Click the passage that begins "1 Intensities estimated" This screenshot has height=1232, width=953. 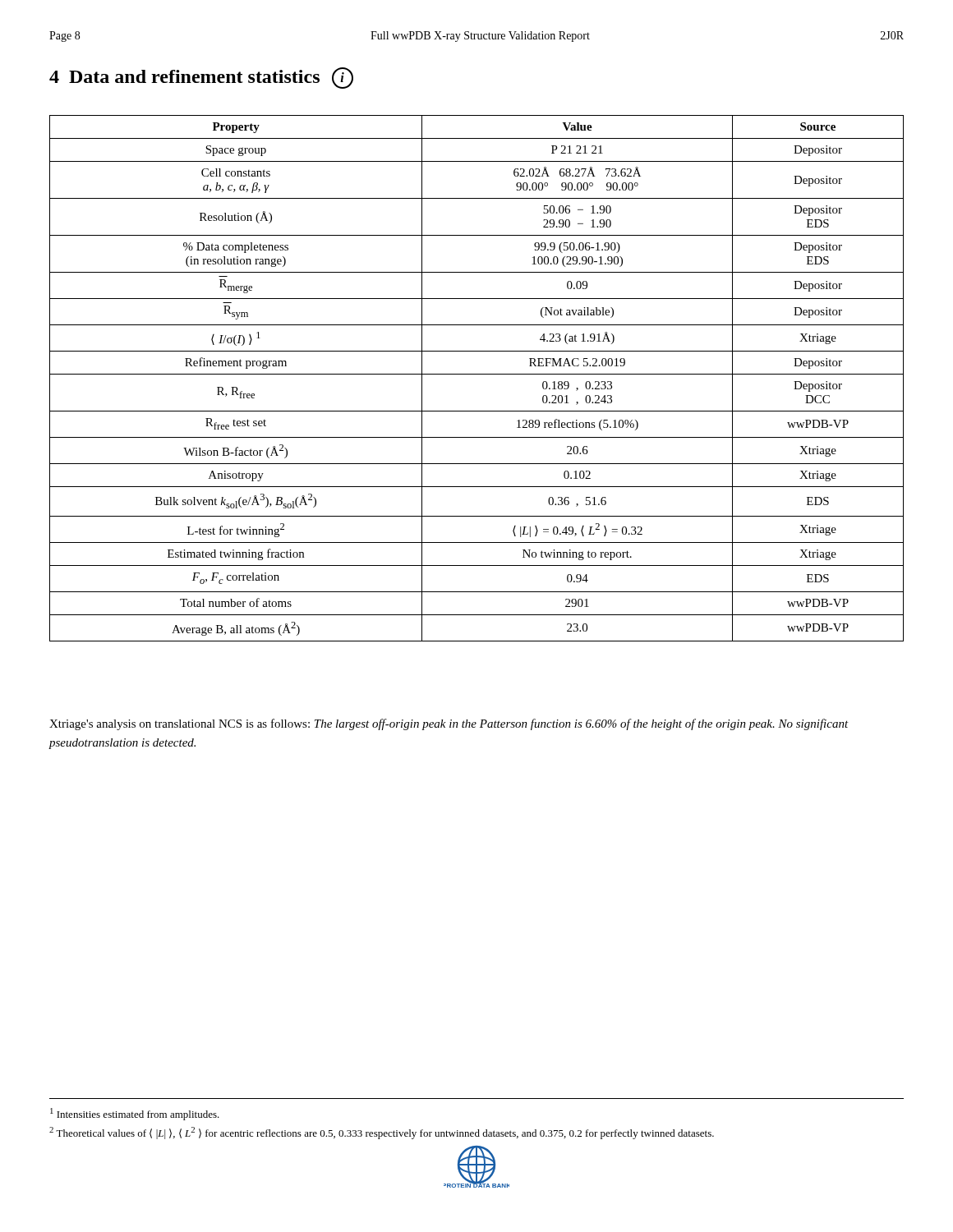pos(382,1123)
